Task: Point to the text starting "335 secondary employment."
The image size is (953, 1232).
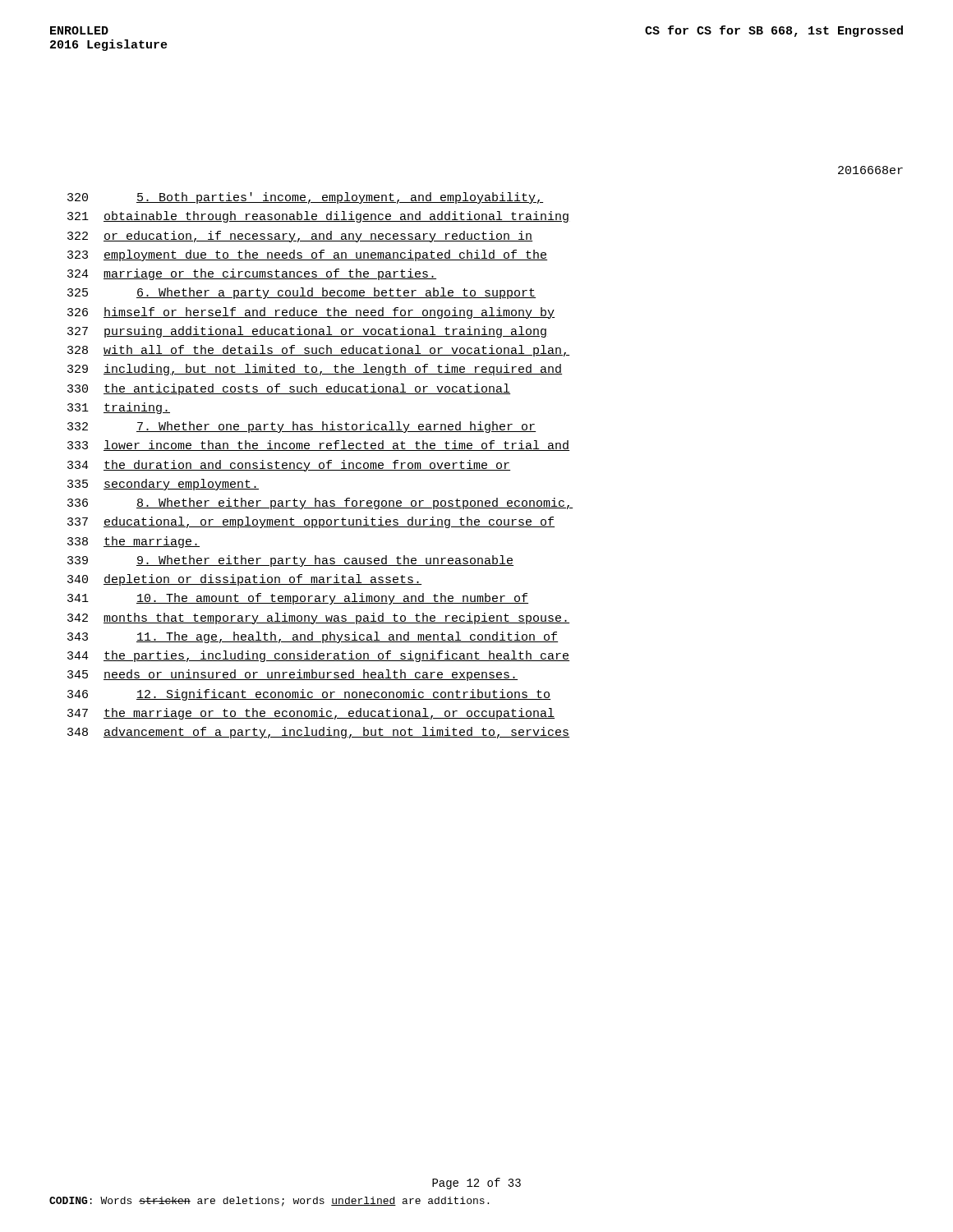Action: coord(163,485)
